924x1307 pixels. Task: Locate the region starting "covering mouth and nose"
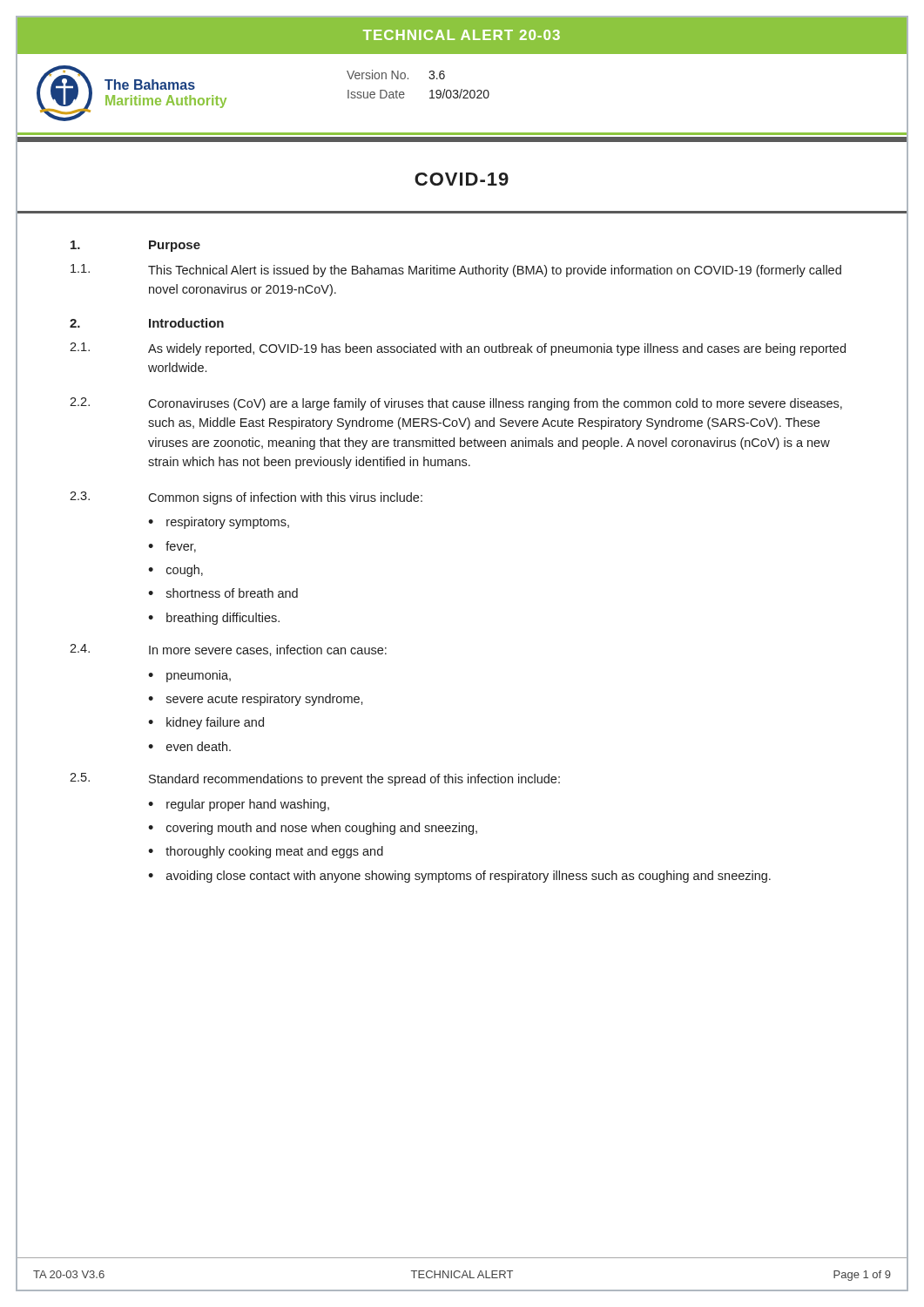(322, 828)
